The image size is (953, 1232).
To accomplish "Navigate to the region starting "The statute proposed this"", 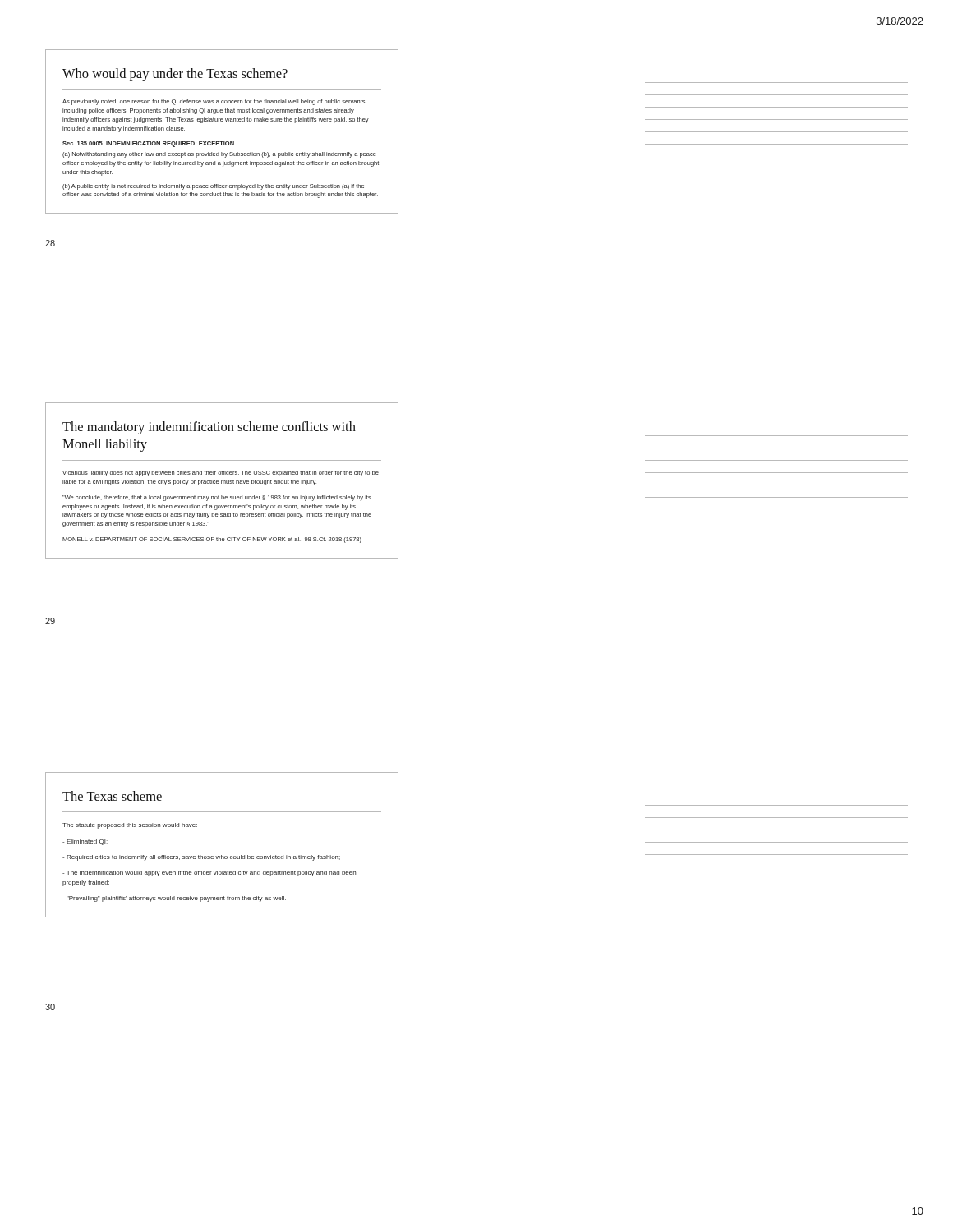I will 130,825.
